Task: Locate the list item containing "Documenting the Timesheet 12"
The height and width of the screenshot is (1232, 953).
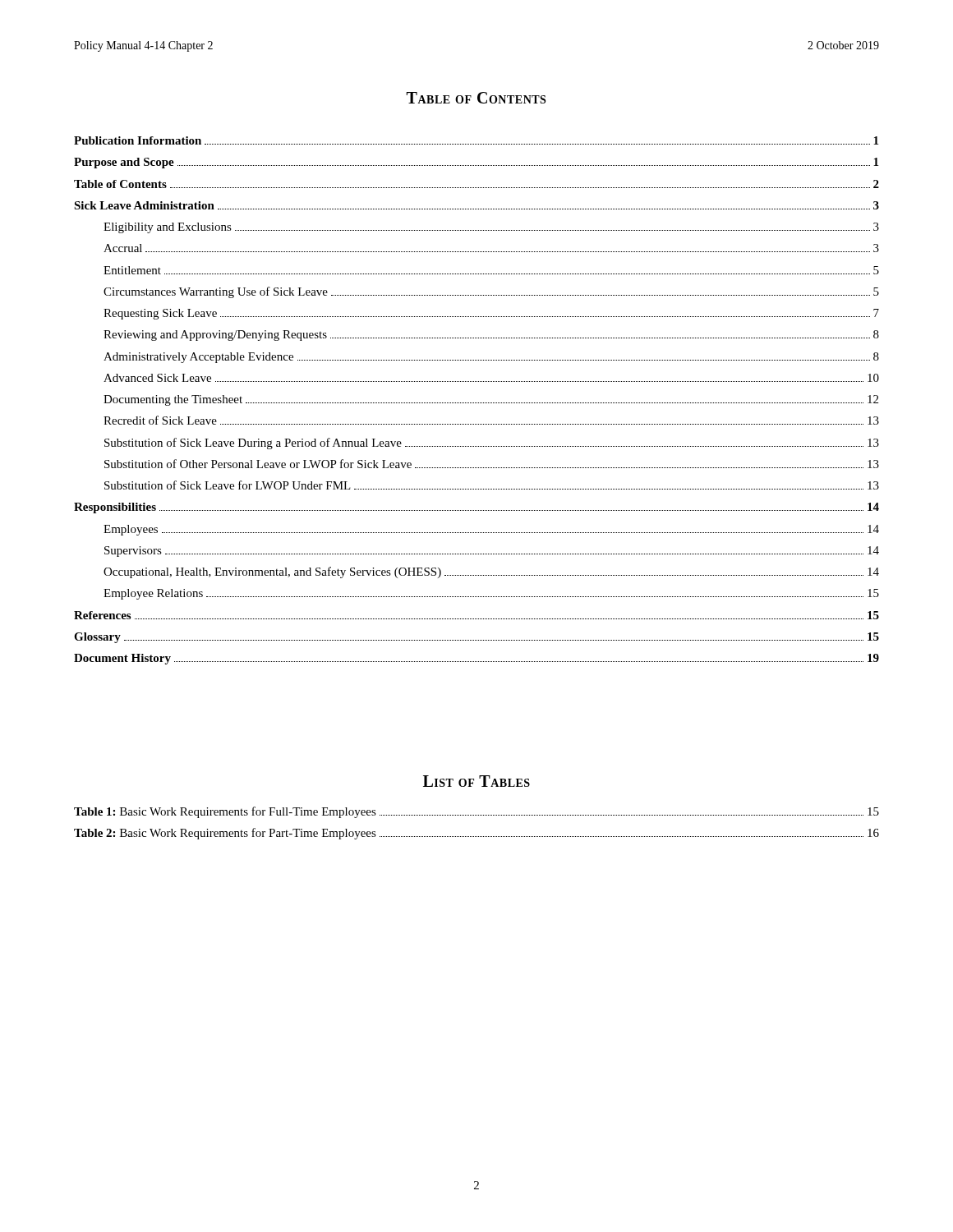Action: (x=491, y=400)
